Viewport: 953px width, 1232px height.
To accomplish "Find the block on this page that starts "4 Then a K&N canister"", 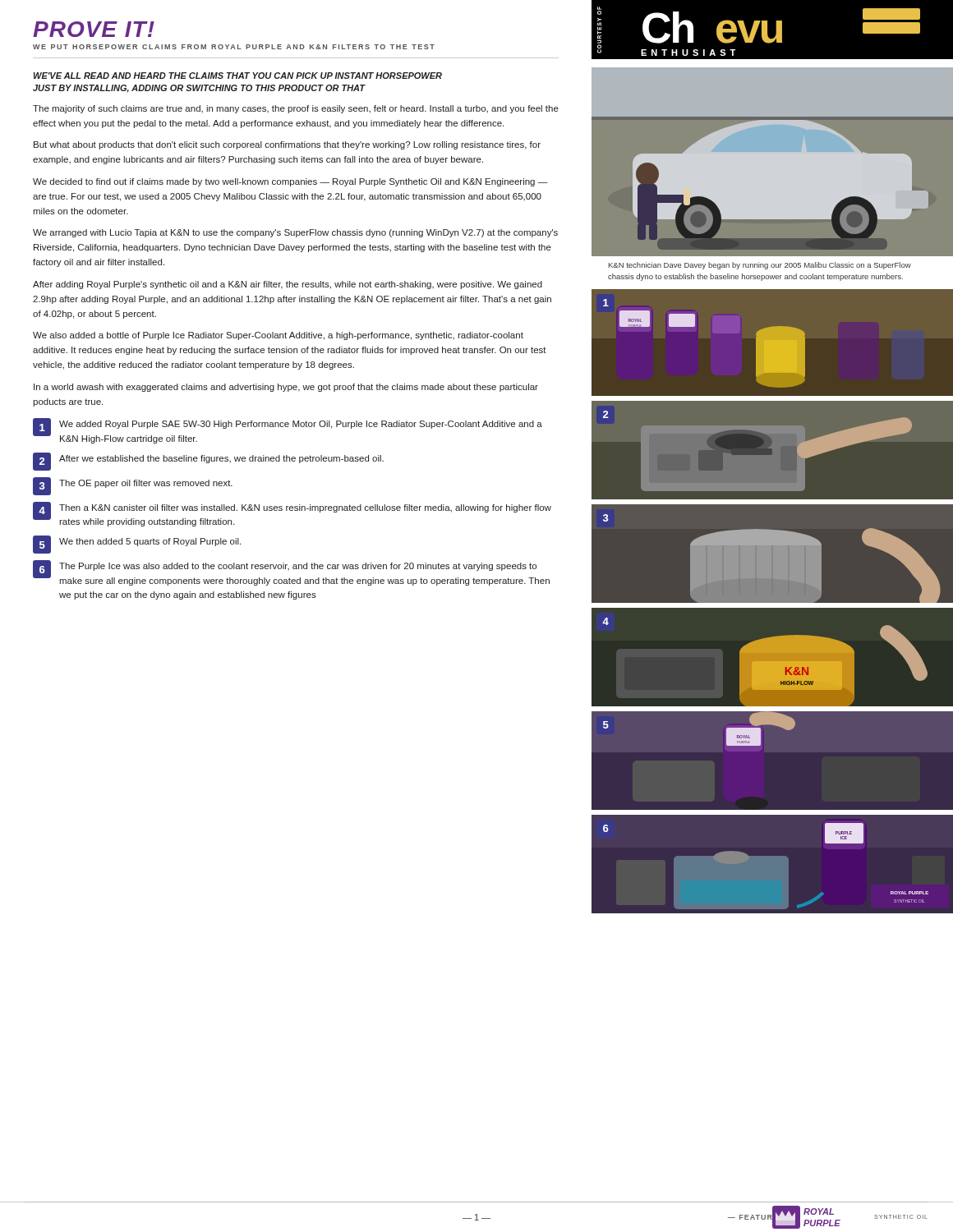I will point(296,515).
